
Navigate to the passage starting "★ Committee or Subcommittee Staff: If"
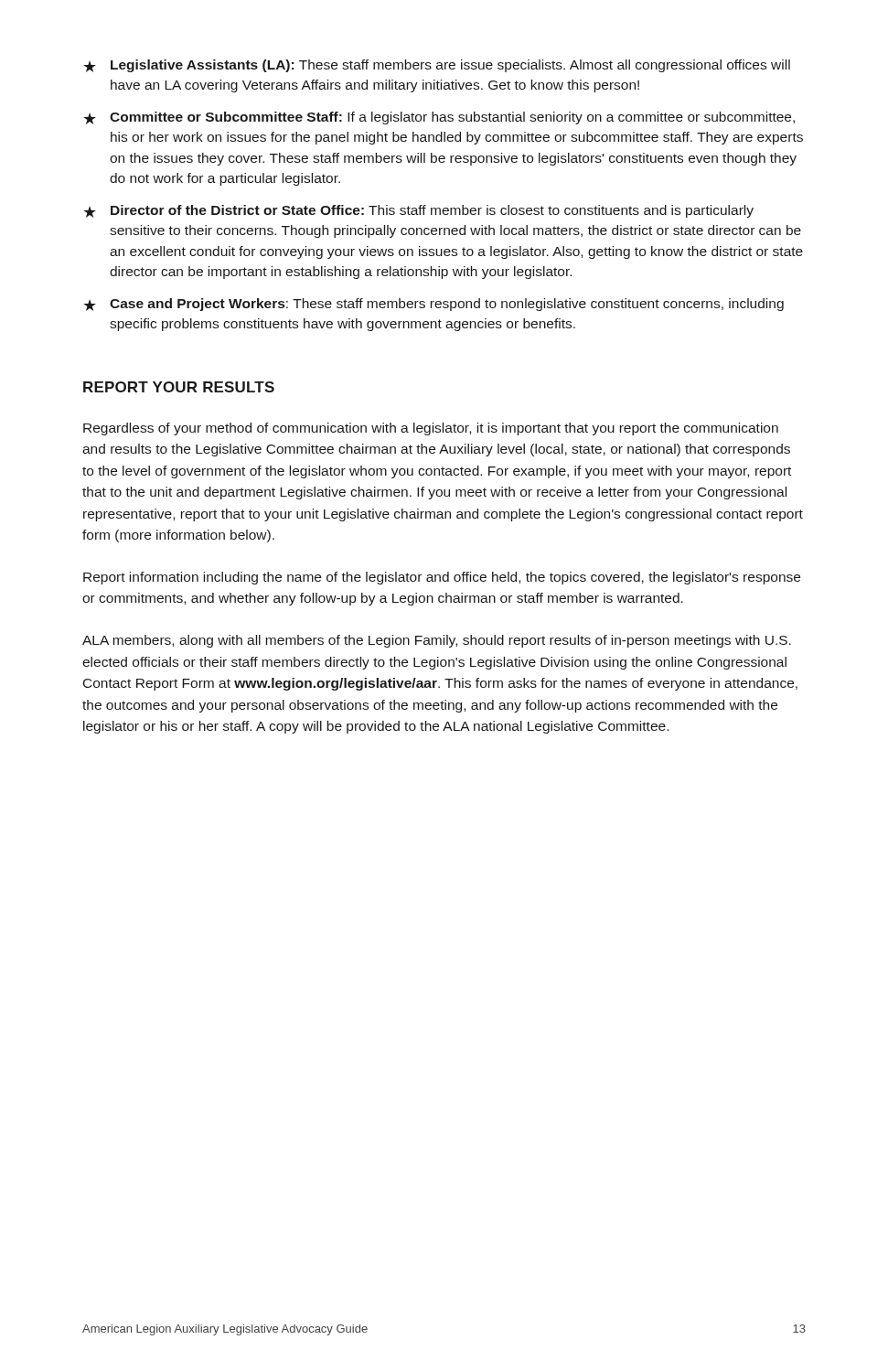444,148
